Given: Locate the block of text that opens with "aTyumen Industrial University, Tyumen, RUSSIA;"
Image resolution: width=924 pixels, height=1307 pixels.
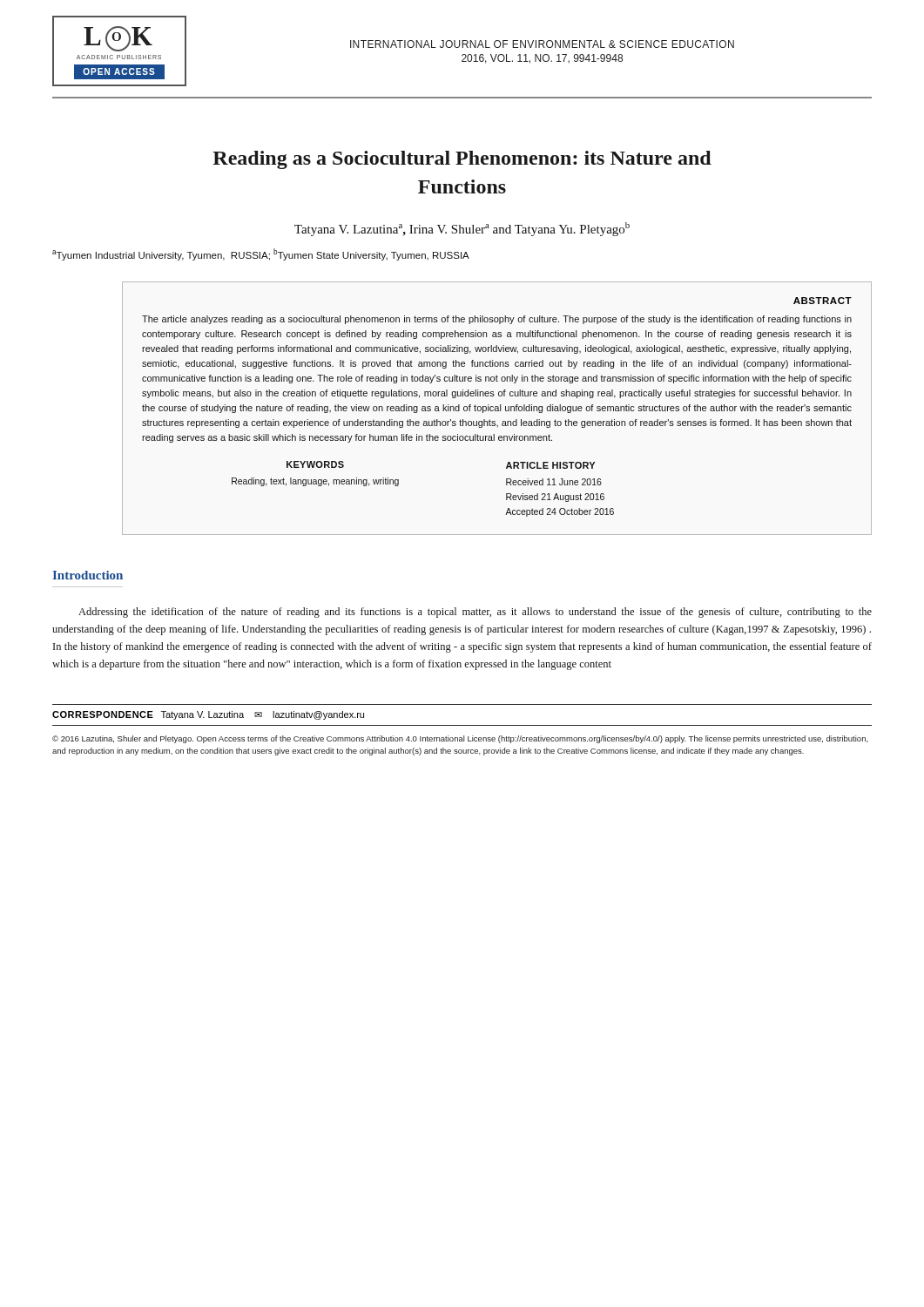Looking at the screenshot, I should point(261,254).
